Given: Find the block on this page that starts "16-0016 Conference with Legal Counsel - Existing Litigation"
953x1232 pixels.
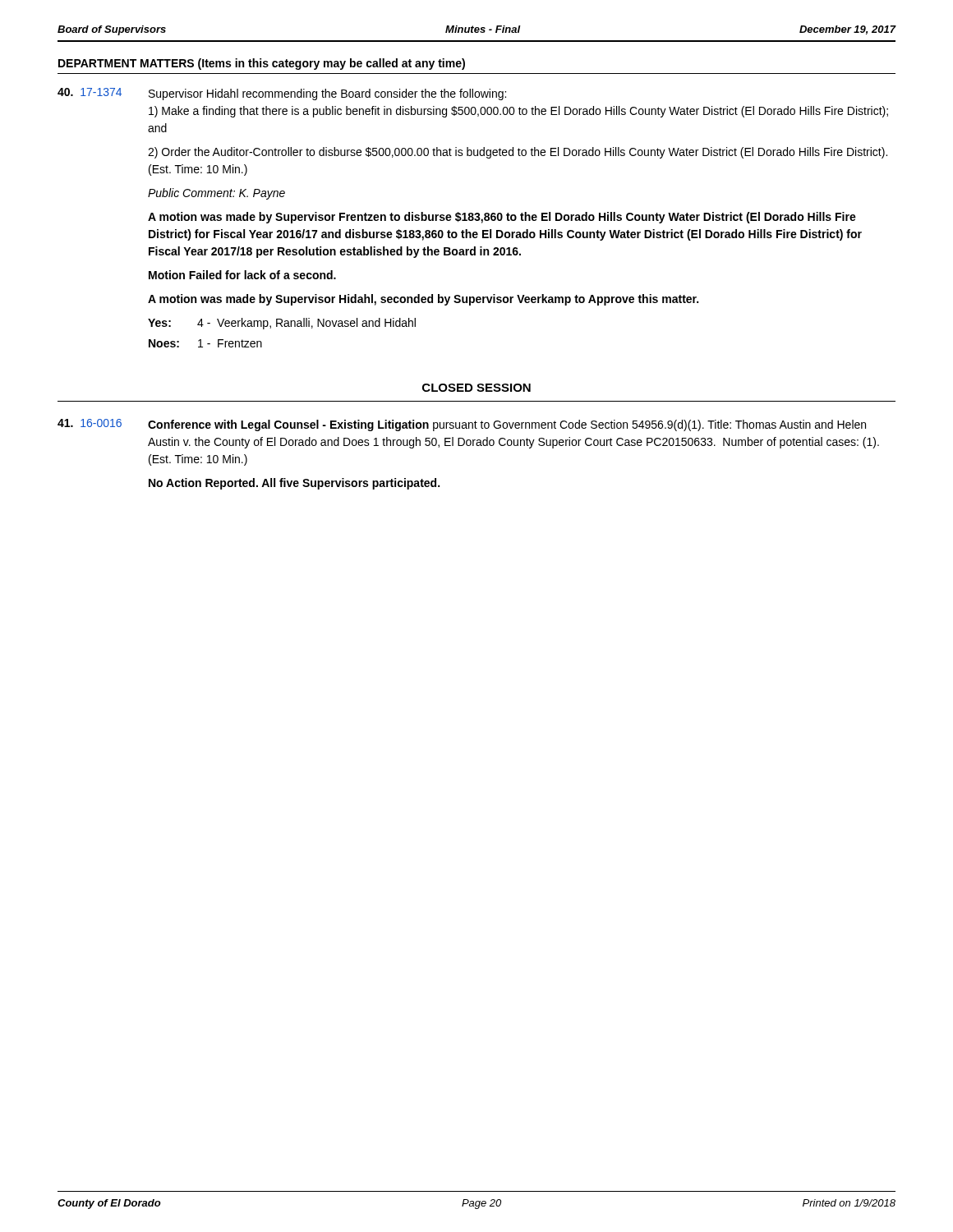Looking at the screenshot, I should point(462,425).
